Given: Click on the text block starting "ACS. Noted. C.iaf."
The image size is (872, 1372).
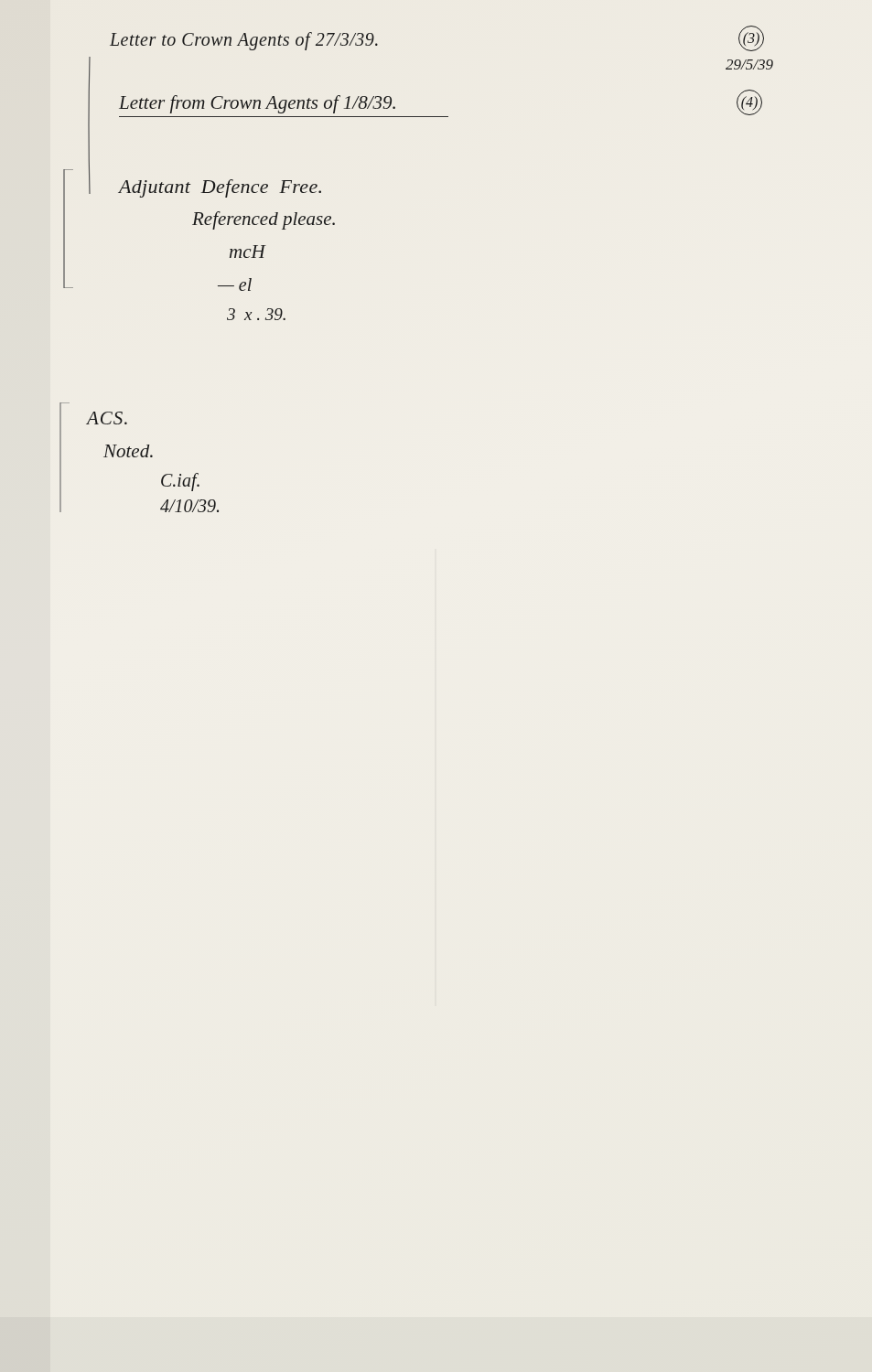Looking at the screenshot, I should point(154,461).
